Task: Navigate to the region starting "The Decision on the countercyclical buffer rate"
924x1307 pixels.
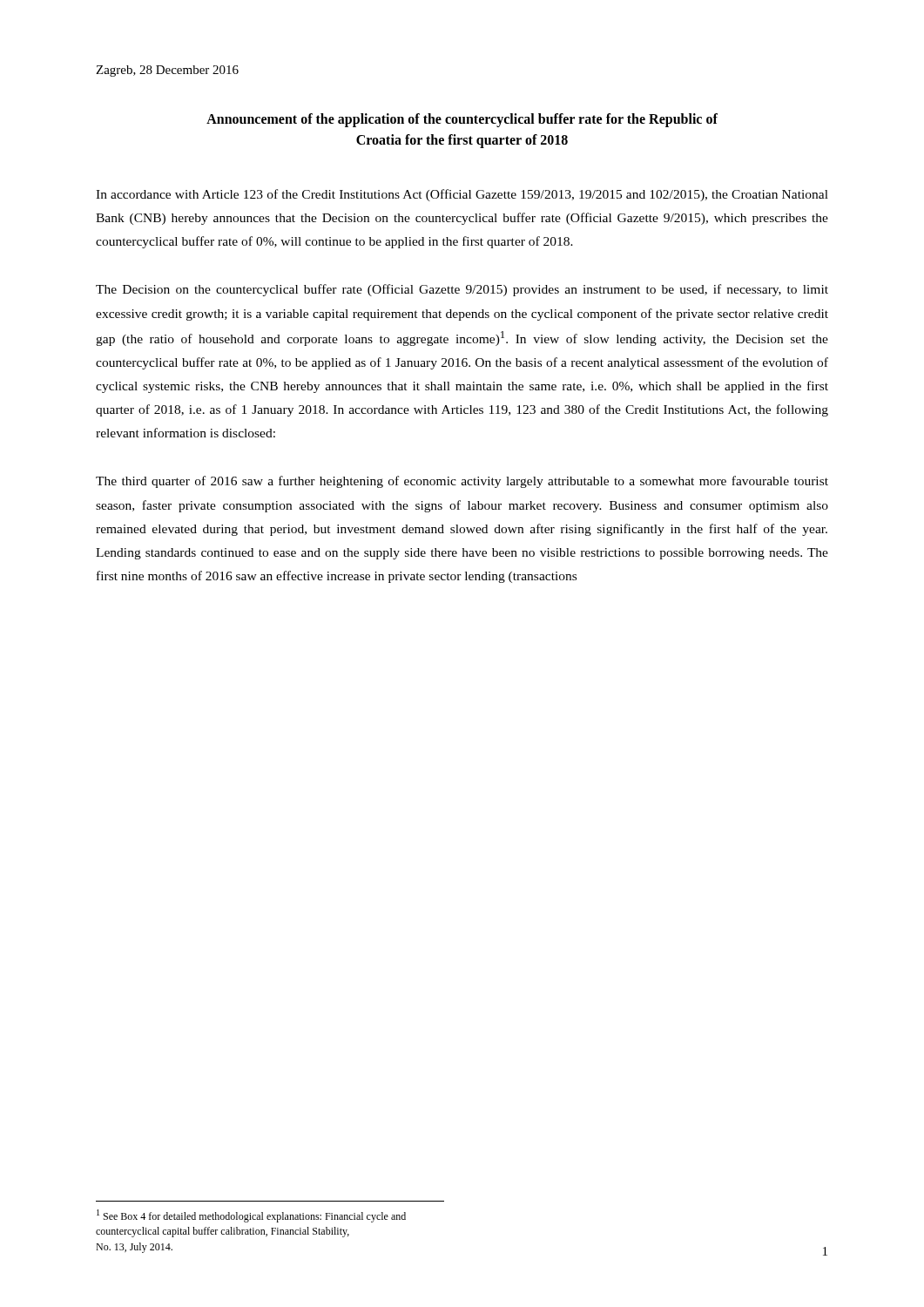Action: (462, 361)
